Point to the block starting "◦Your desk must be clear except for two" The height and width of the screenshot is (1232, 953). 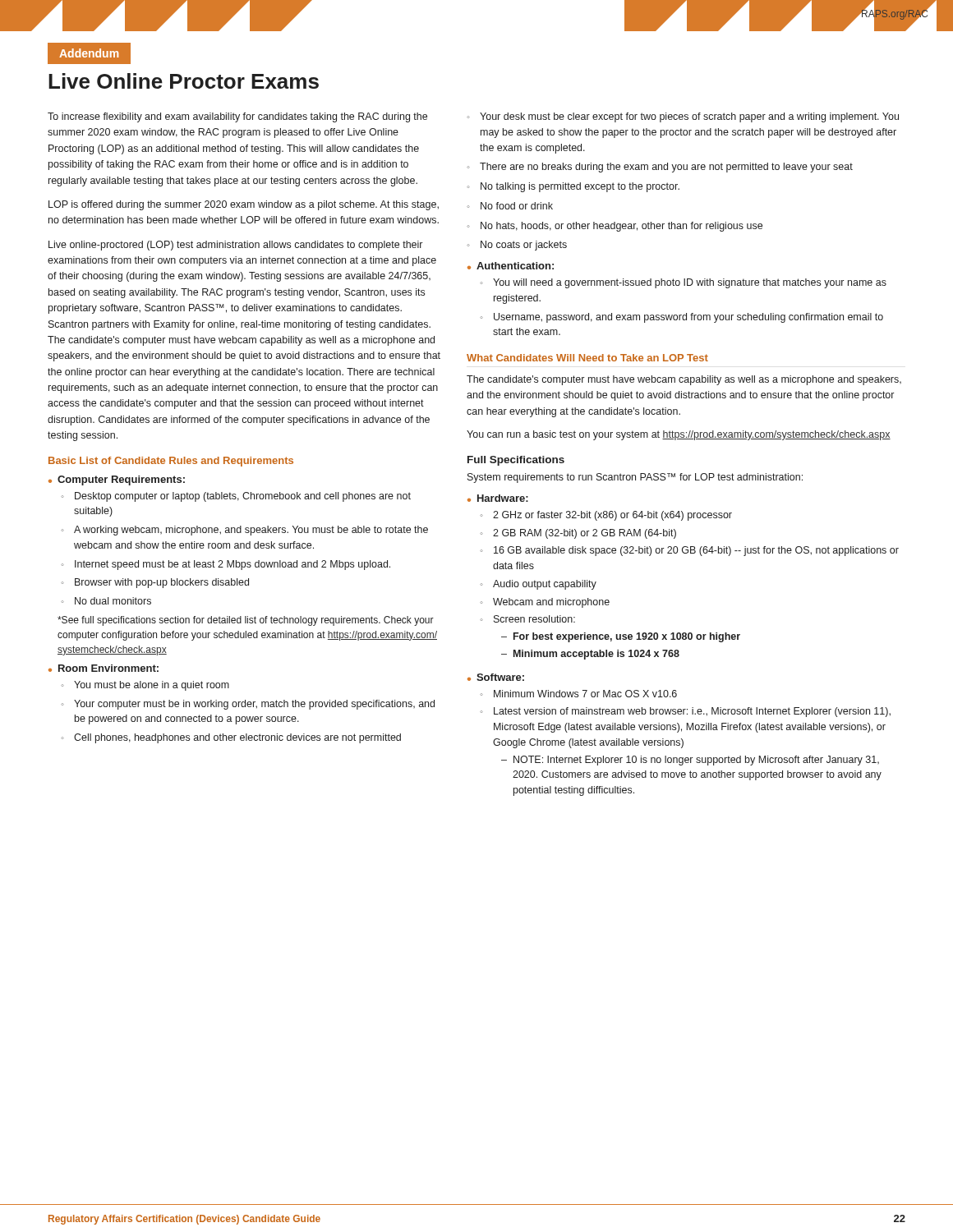683,132
